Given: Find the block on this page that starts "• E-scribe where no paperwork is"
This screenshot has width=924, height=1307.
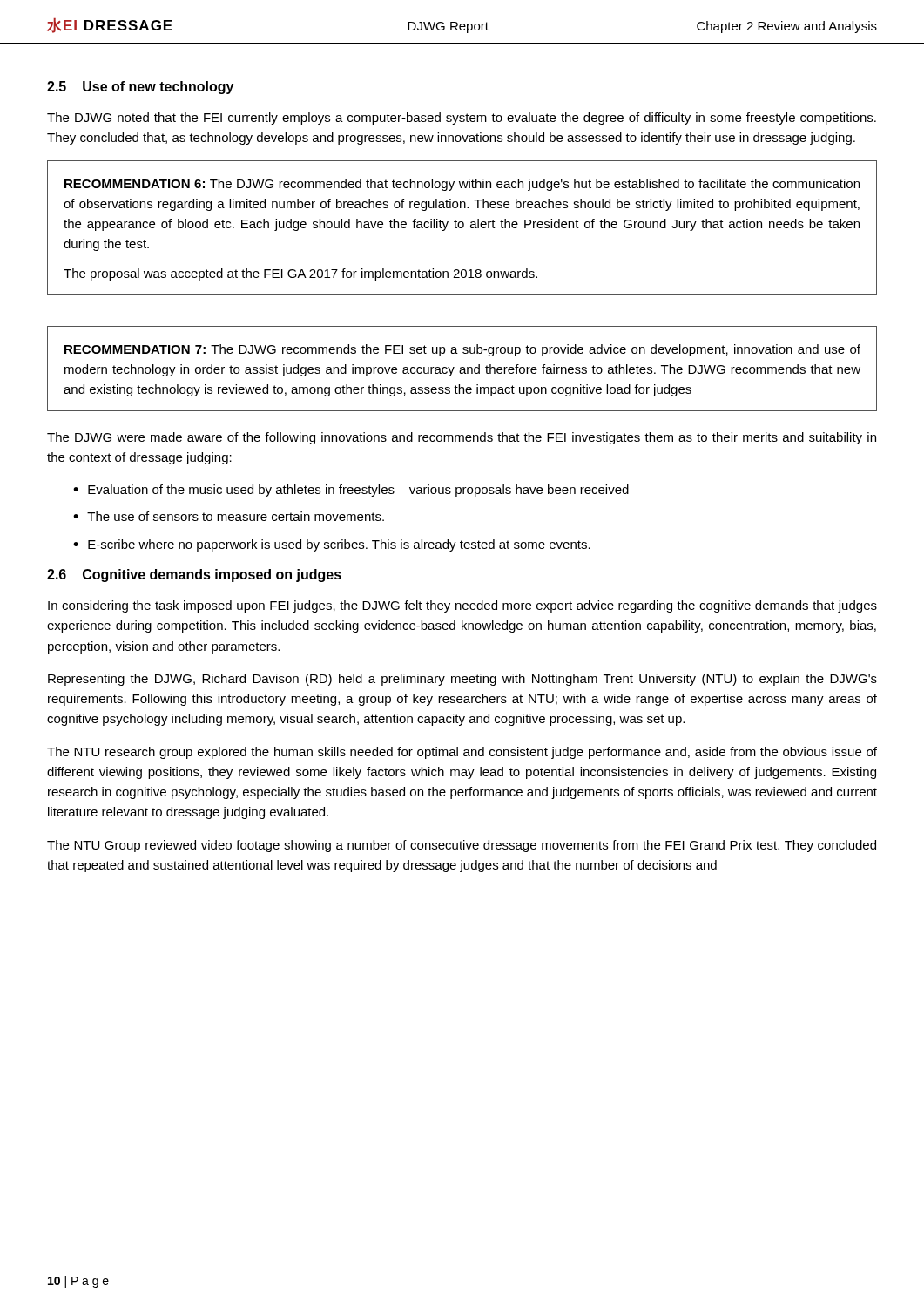Looking at the screenshot, I should pyautogui.click(x=475, y=545).
